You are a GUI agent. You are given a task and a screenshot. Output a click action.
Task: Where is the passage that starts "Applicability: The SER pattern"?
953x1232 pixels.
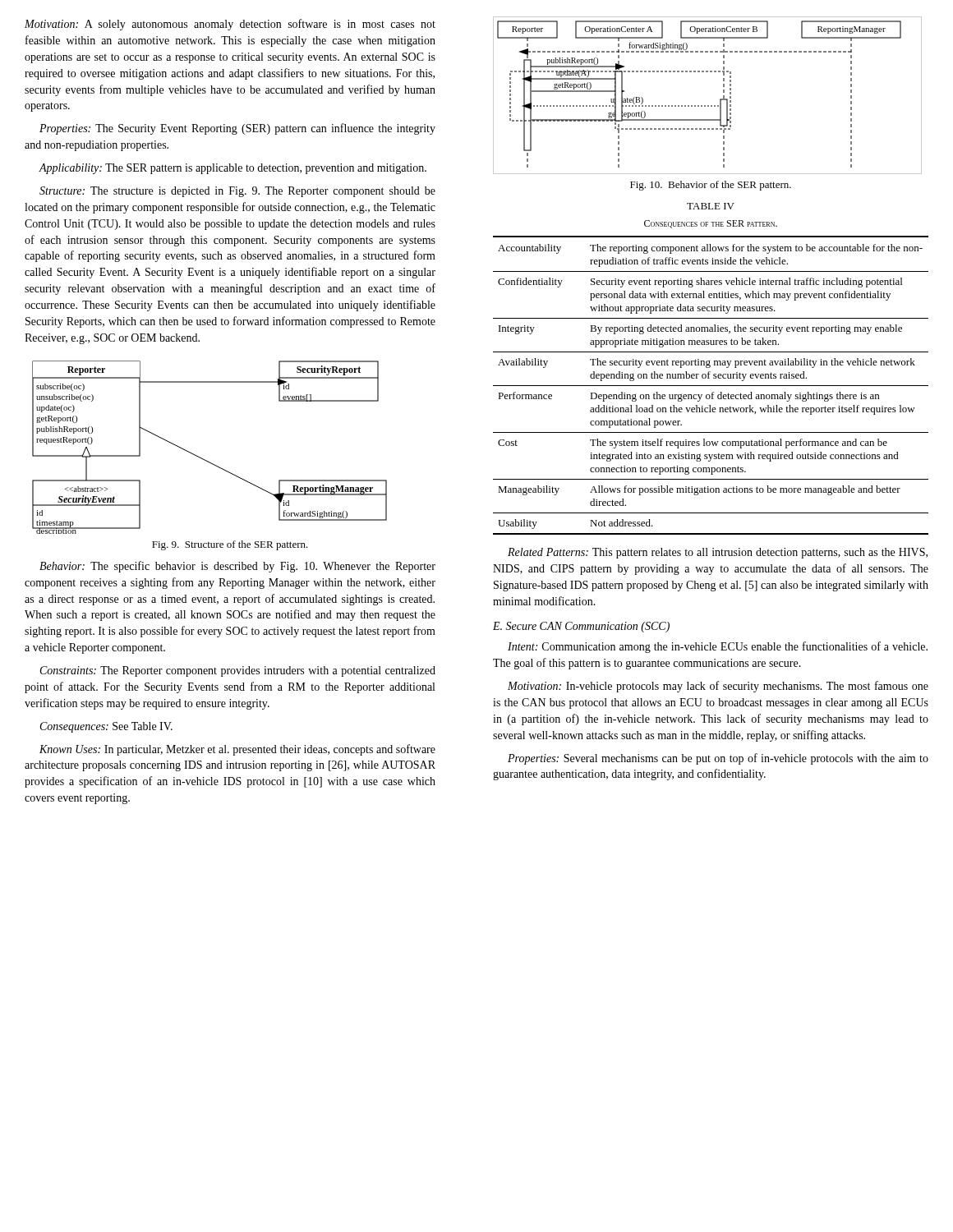230,168
